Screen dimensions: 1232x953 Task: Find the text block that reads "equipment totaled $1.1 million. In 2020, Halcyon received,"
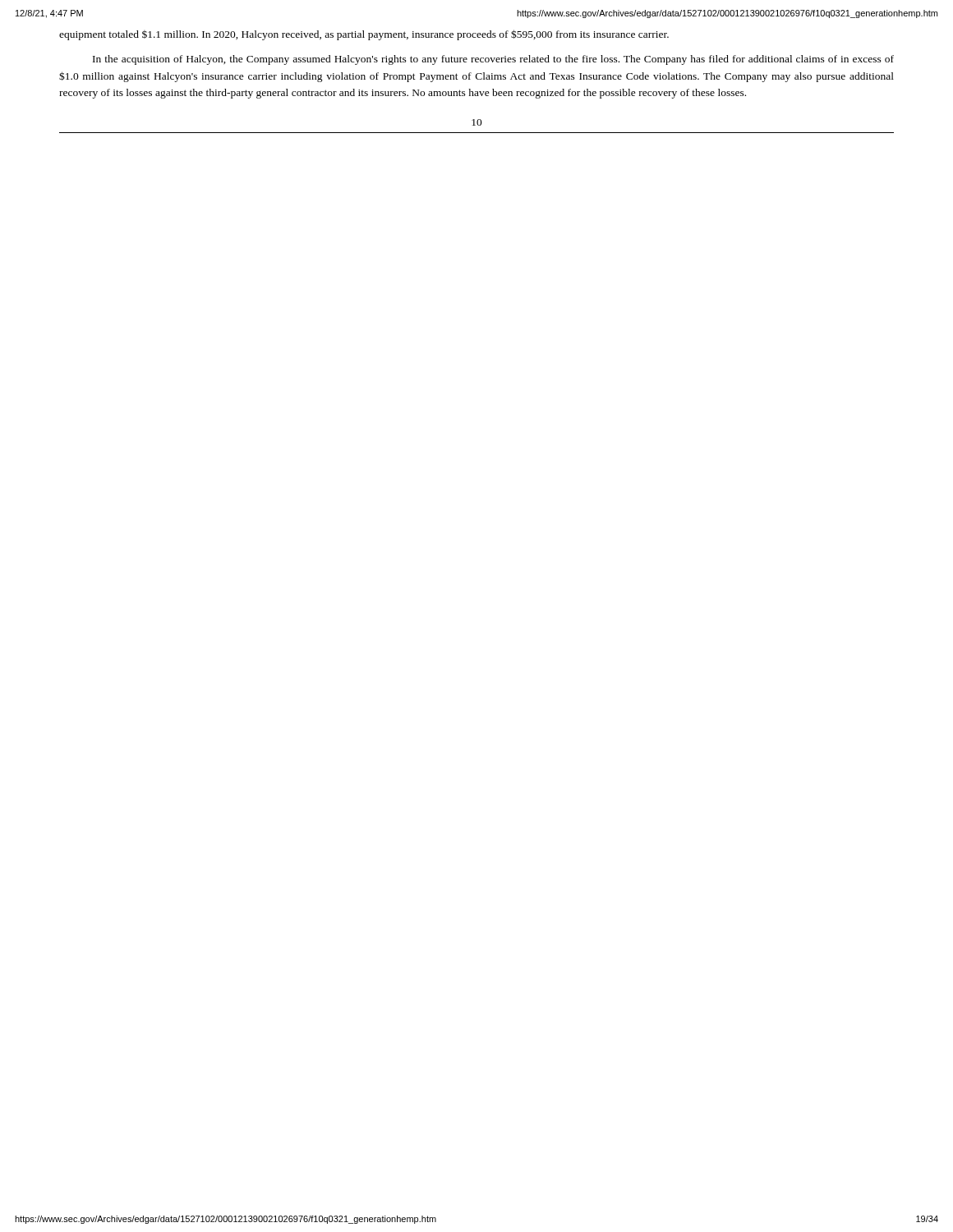point(364,34)
